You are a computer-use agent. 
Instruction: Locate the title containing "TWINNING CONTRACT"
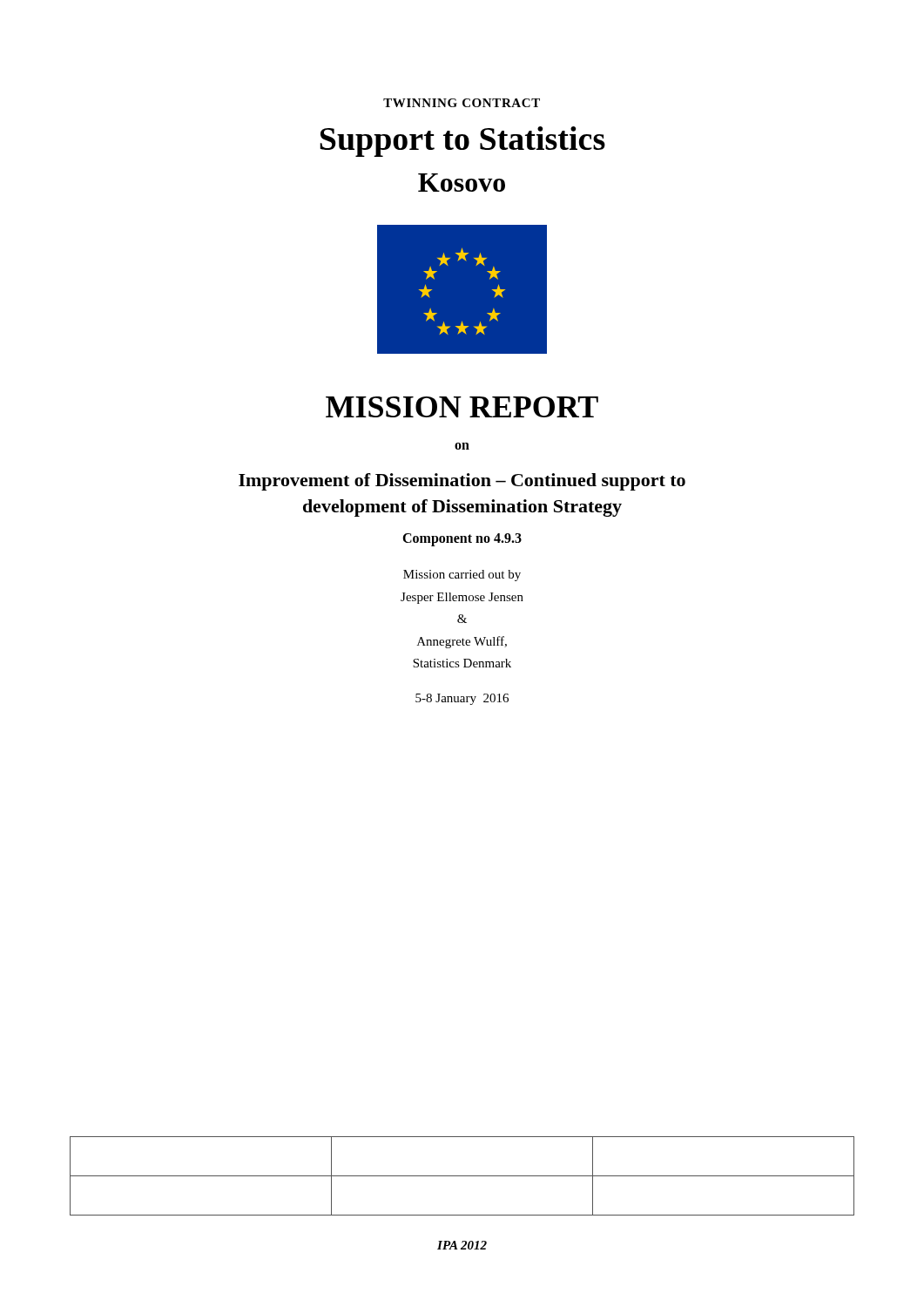pos(462,103)
